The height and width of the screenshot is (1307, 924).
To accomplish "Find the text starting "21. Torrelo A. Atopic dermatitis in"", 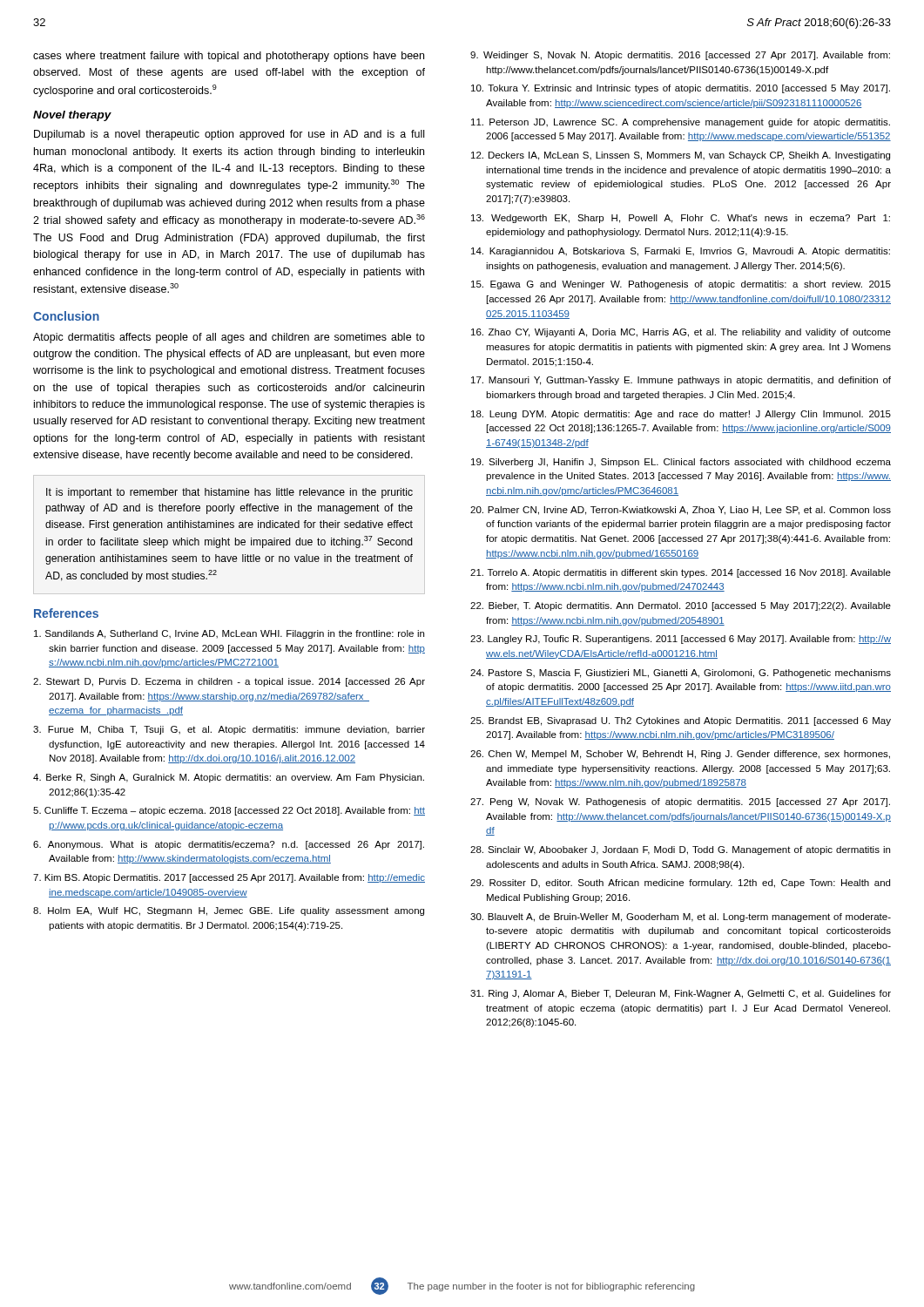I will tap(681, 579).
